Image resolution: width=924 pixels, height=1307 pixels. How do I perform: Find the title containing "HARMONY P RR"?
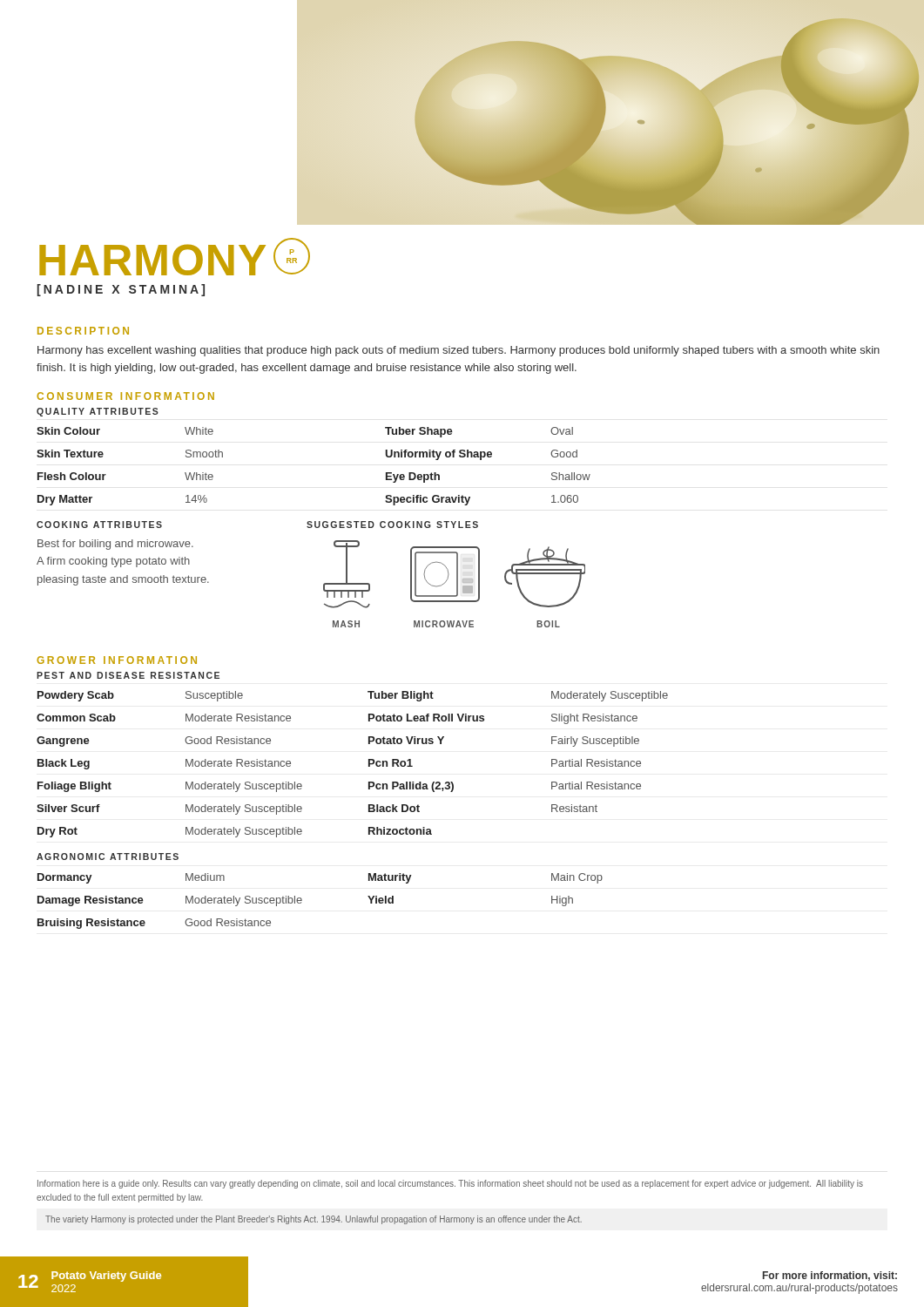click(x=174, y=266)
